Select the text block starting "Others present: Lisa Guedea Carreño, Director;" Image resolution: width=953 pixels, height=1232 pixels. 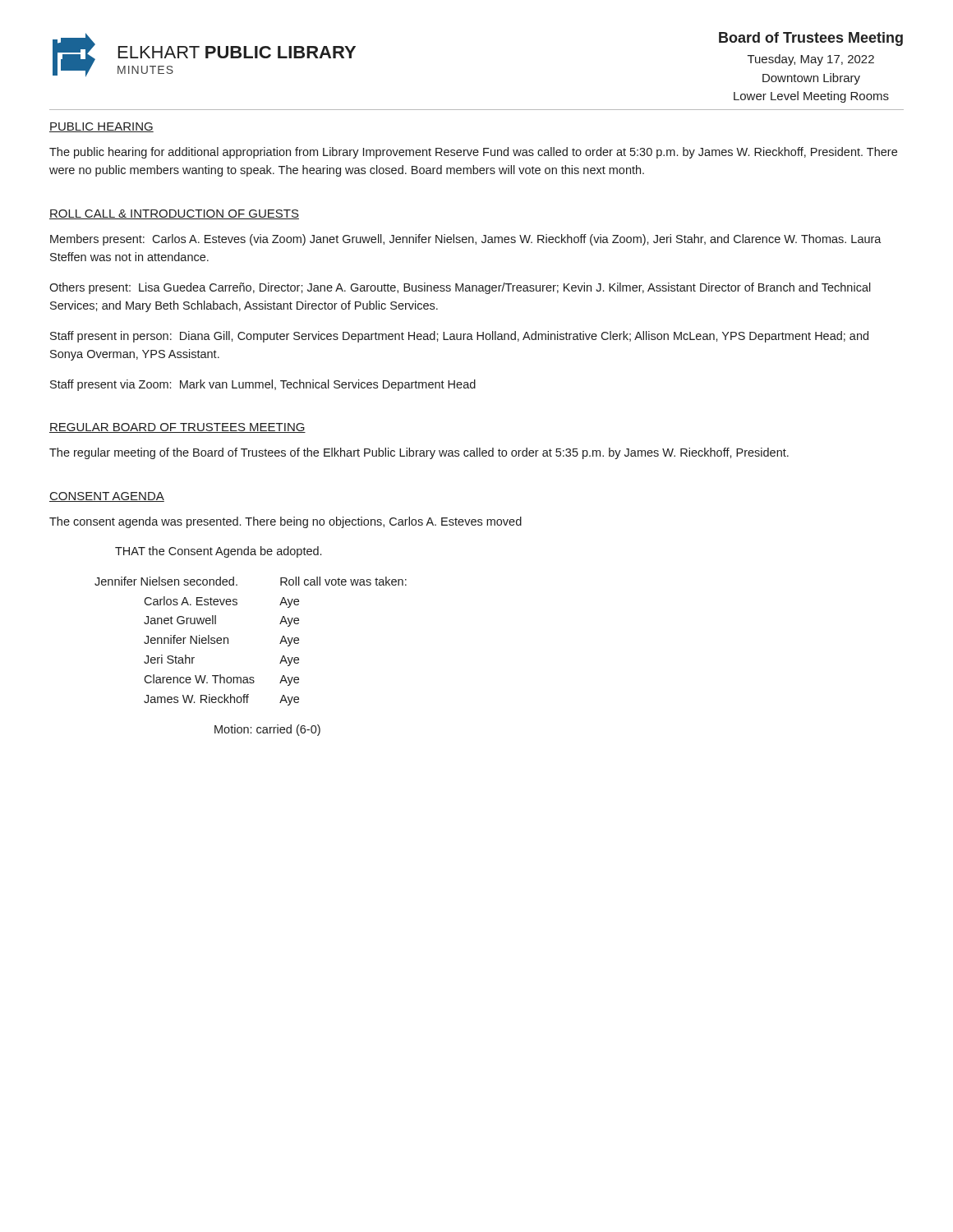[460, 297]
